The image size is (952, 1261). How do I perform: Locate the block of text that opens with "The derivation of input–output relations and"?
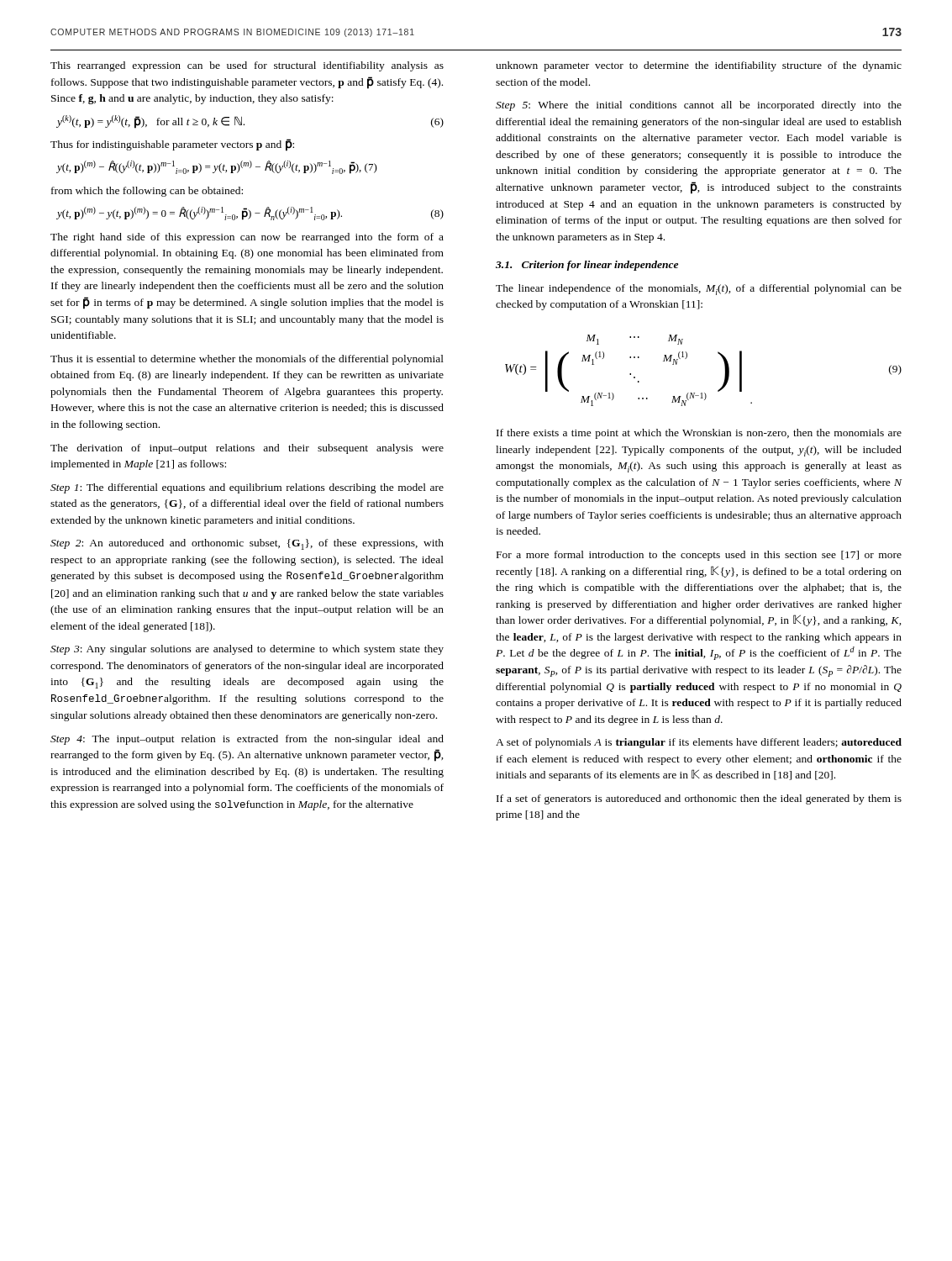[247, 456]
